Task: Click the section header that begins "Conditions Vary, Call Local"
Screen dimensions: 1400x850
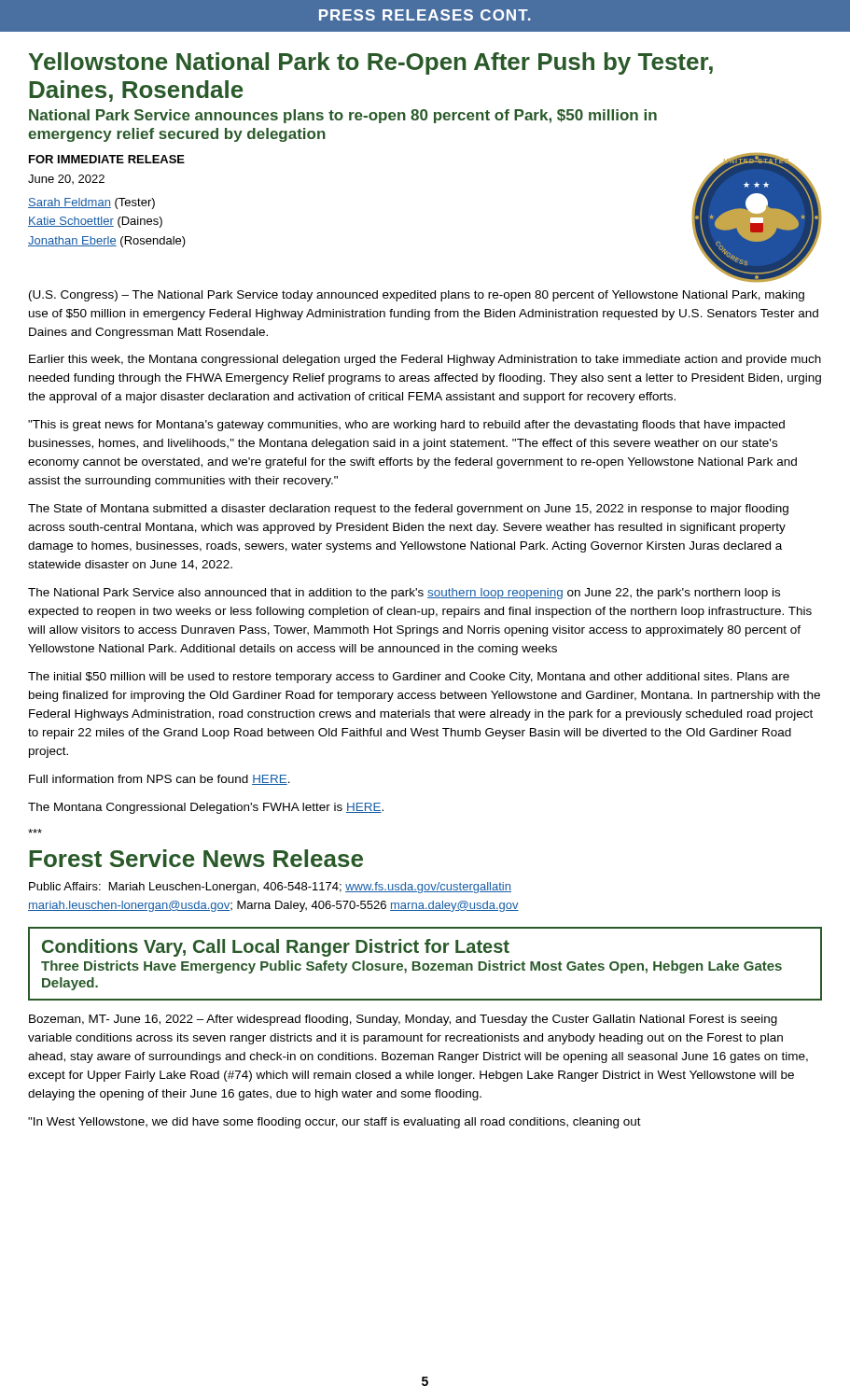Action: (x=425, y=964)
